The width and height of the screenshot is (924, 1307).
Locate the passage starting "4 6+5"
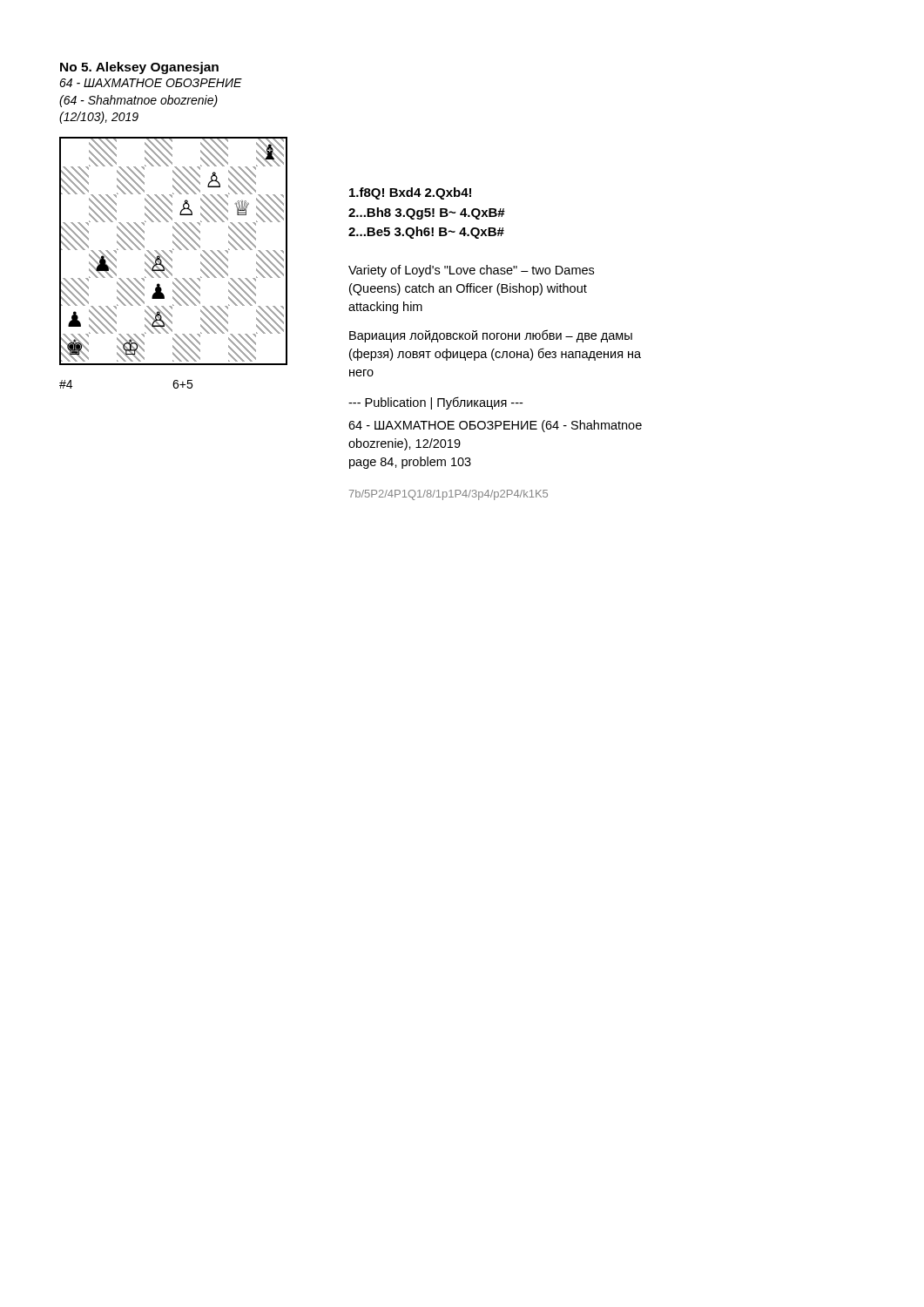coord(172,384)
